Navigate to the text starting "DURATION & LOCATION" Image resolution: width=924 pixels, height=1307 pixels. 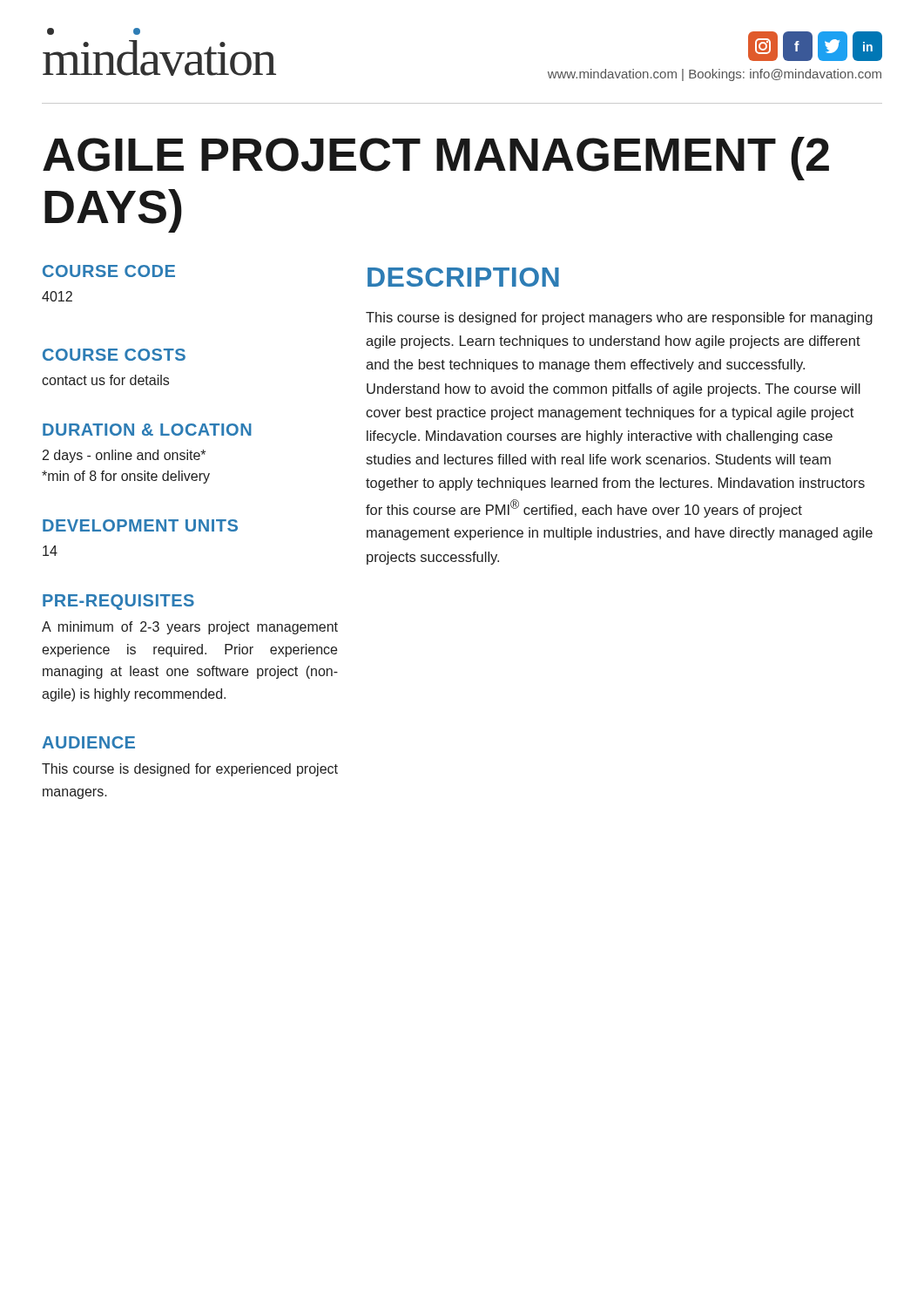point(147,429)
